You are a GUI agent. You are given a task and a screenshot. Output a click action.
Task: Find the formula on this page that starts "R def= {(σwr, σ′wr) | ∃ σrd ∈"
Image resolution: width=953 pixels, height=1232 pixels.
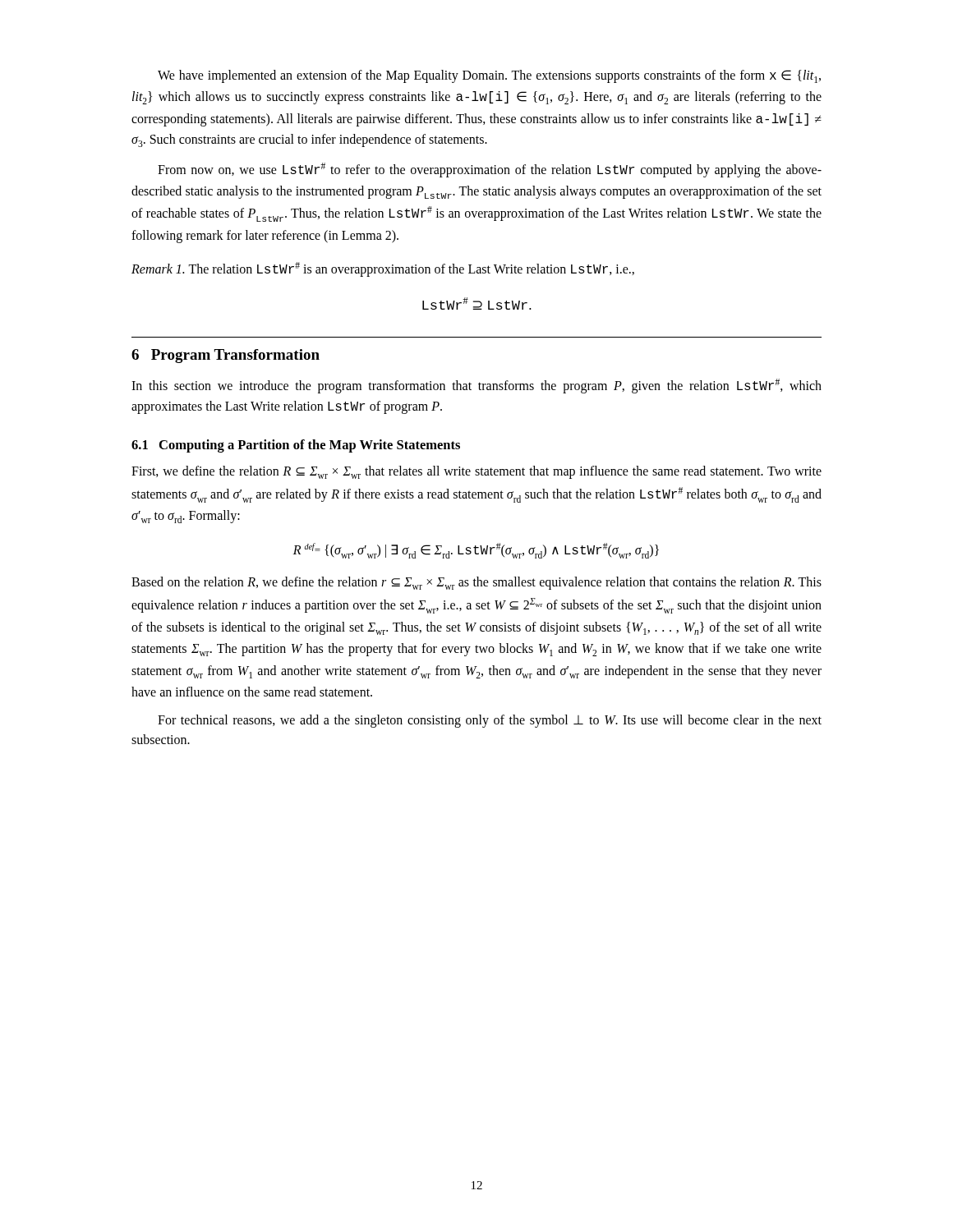pos(476,550)
